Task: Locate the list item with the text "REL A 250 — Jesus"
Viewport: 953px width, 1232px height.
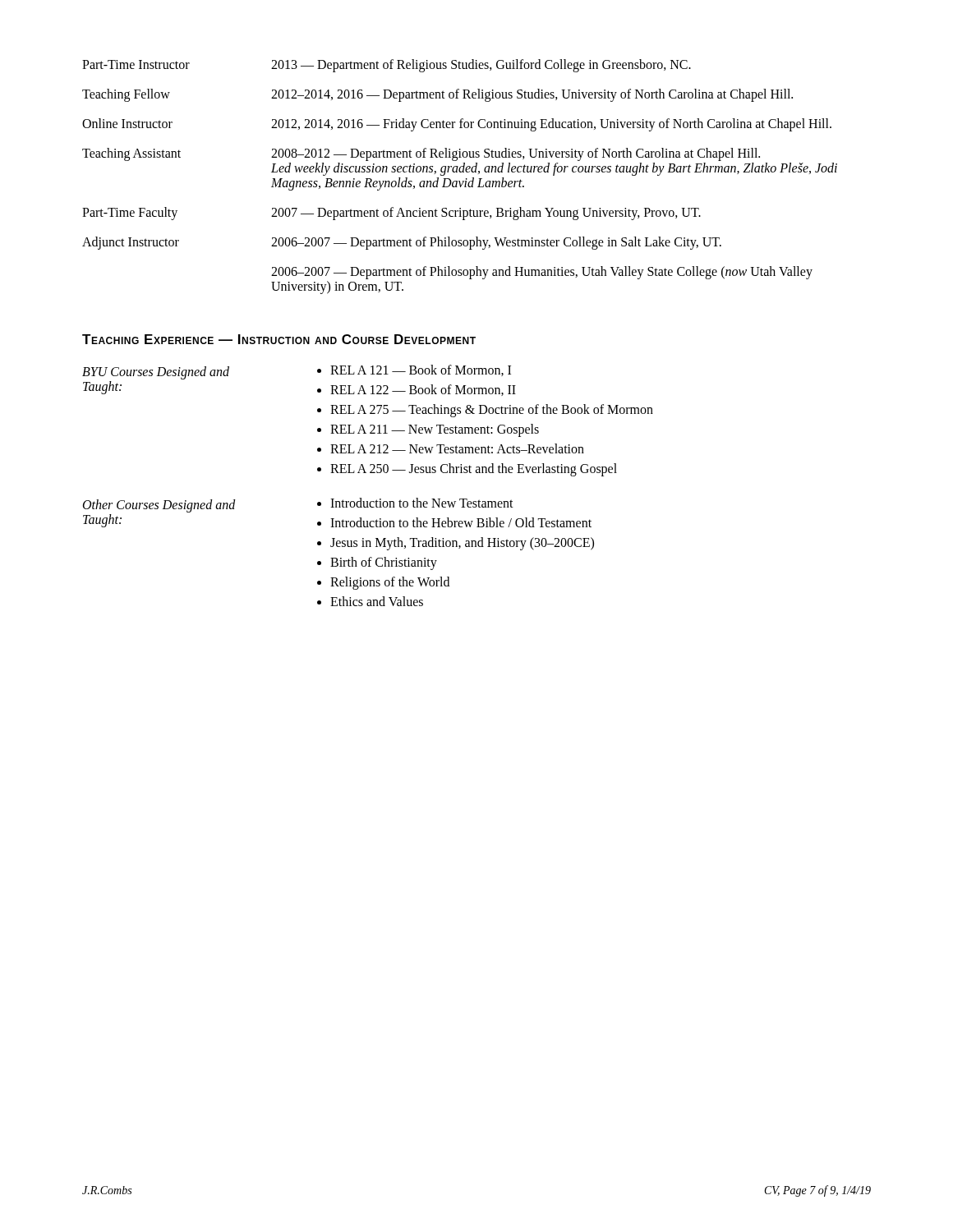Action: (474, 469)
